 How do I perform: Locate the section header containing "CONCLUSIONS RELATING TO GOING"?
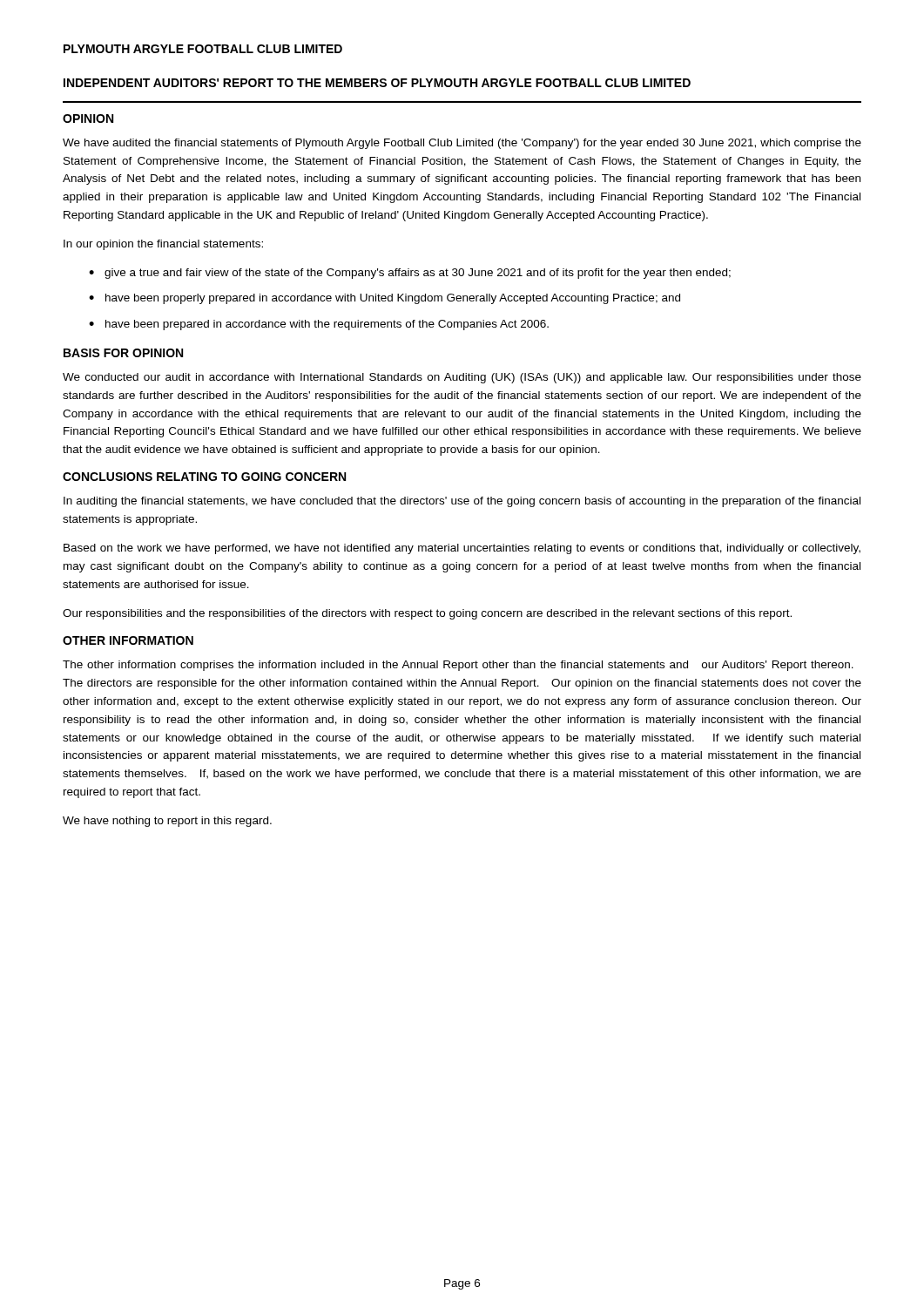(x=205, y=477)
